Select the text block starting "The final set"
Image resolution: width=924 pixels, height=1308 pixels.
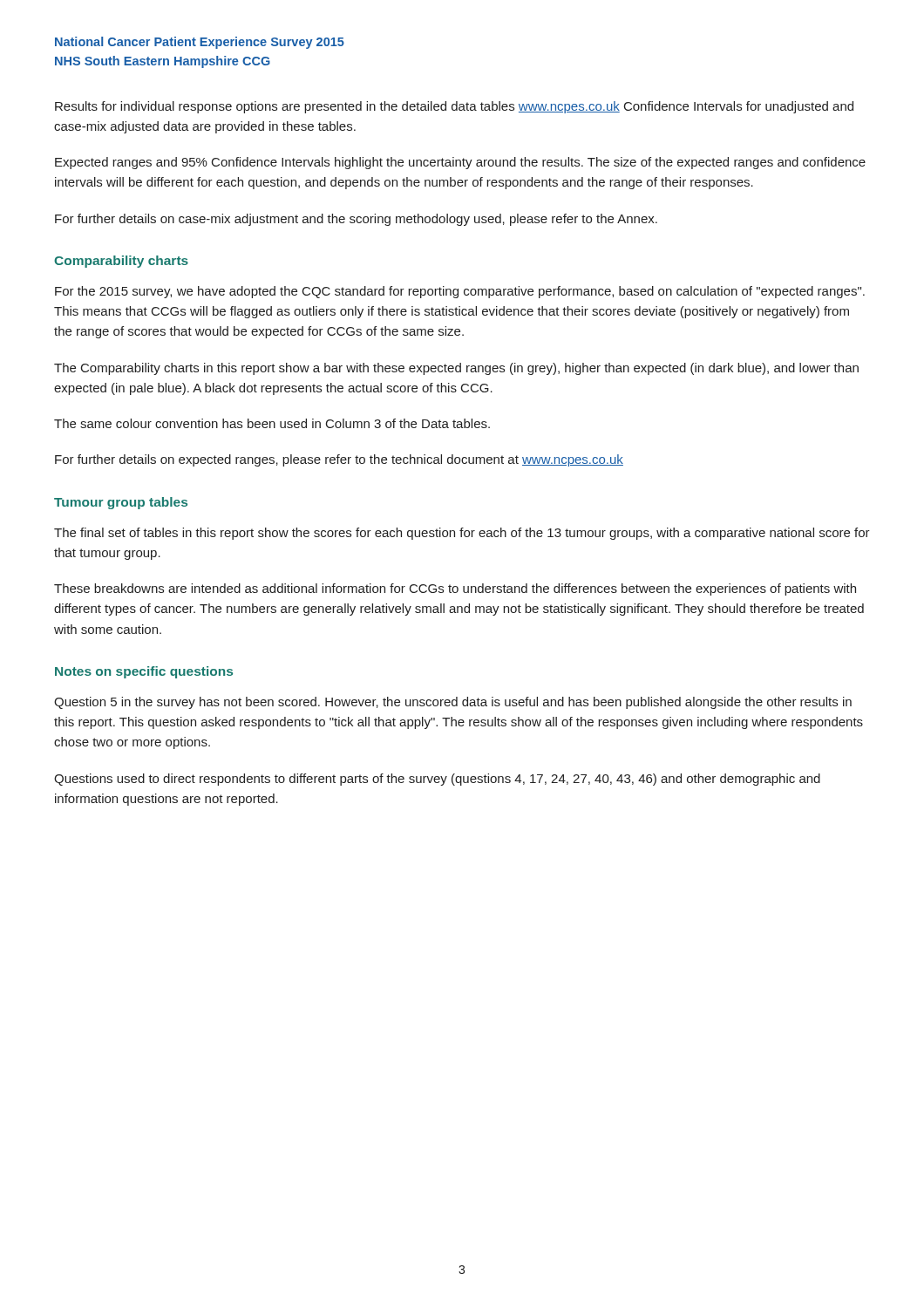click(x=462, y=542)
